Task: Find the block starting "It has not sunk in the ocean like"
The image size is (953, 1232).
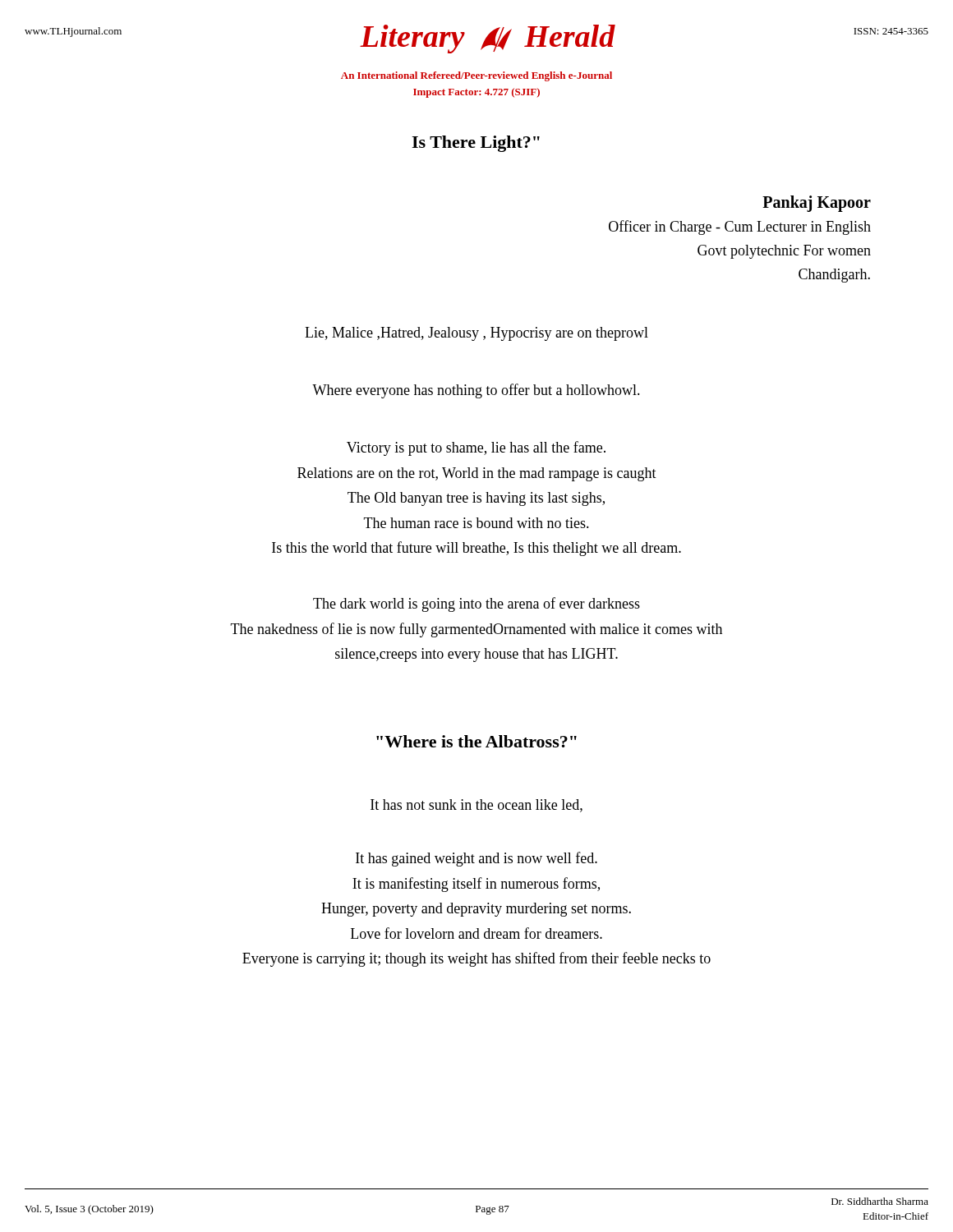Action: click(x=476, y=805)
